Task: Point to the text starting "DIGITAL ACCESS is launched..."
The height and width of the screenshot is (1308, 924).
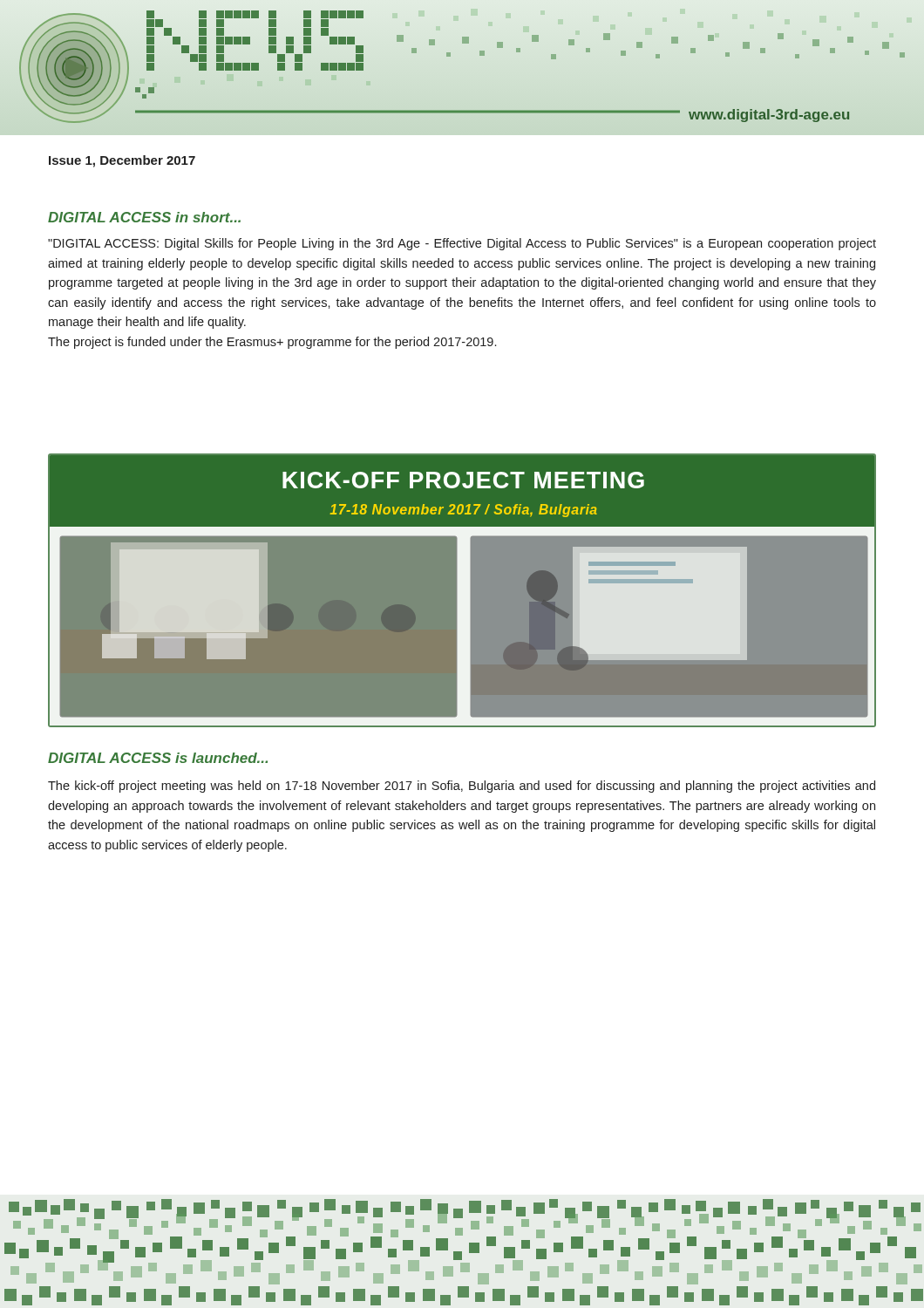Action: coord(158,758)
